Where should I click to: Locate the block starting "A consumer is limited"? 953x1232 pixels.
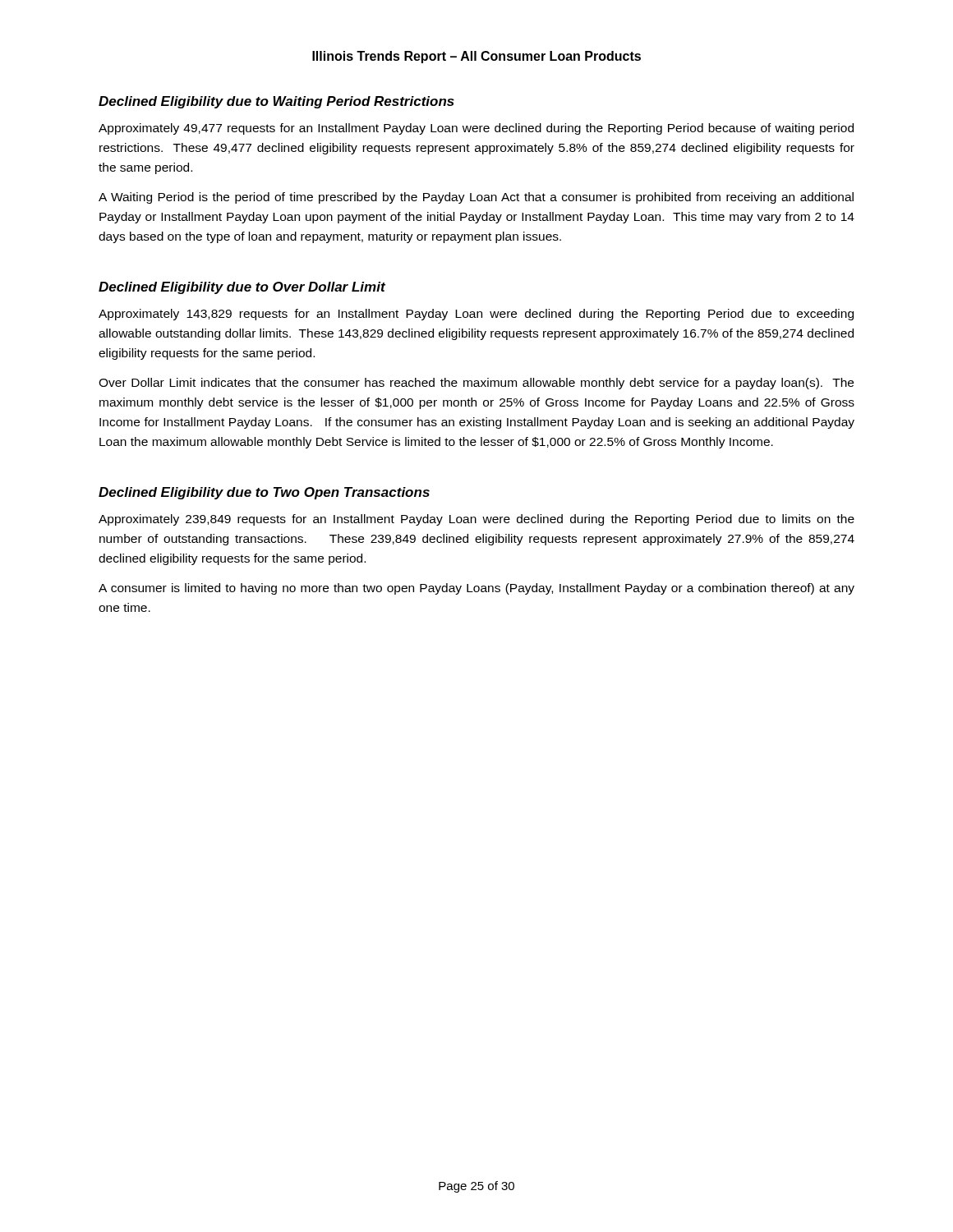476,598
